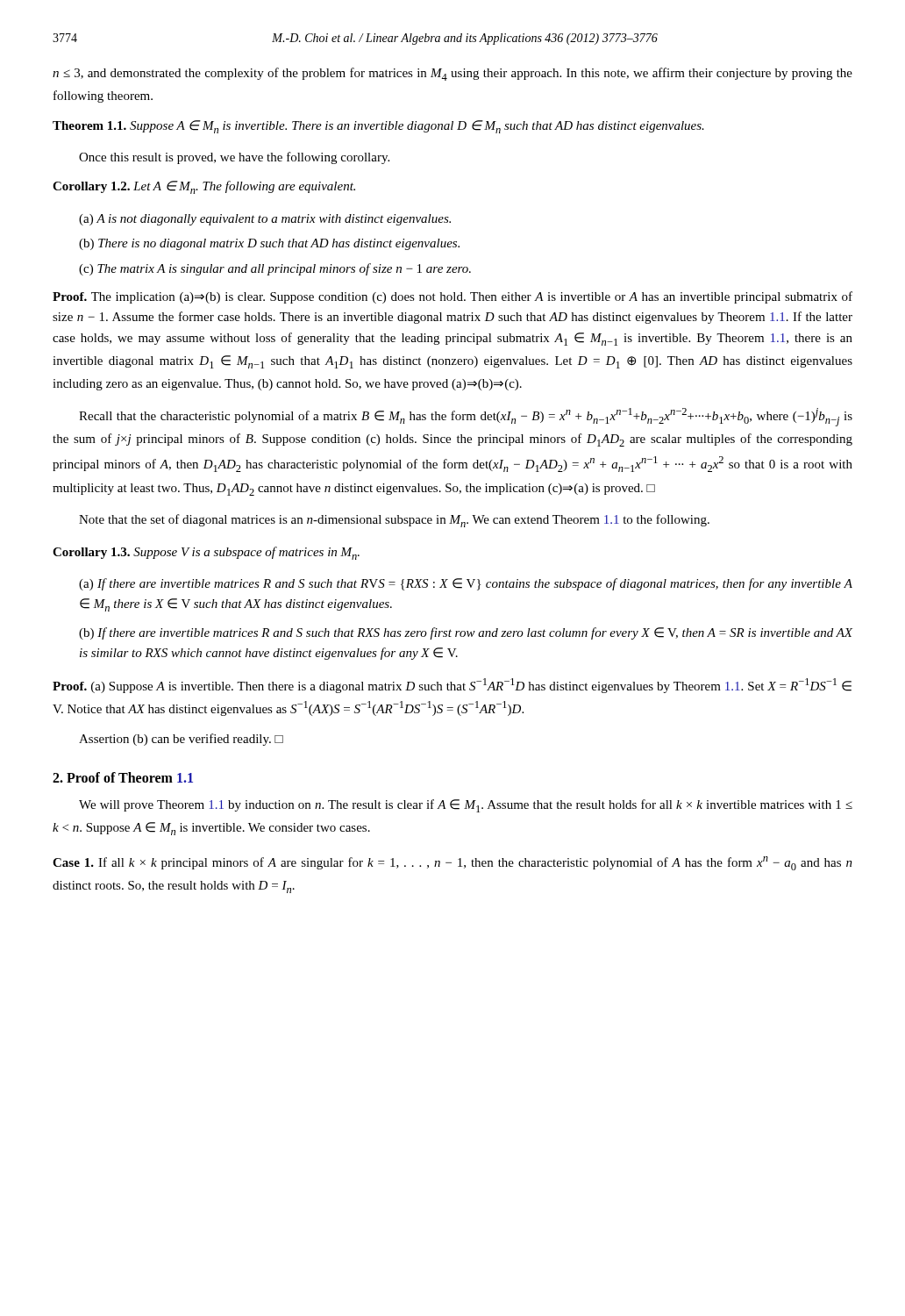
Task: Click on the text starting "2. Proof of Theorem 1.1"
Action: click(x=123, y=778)
